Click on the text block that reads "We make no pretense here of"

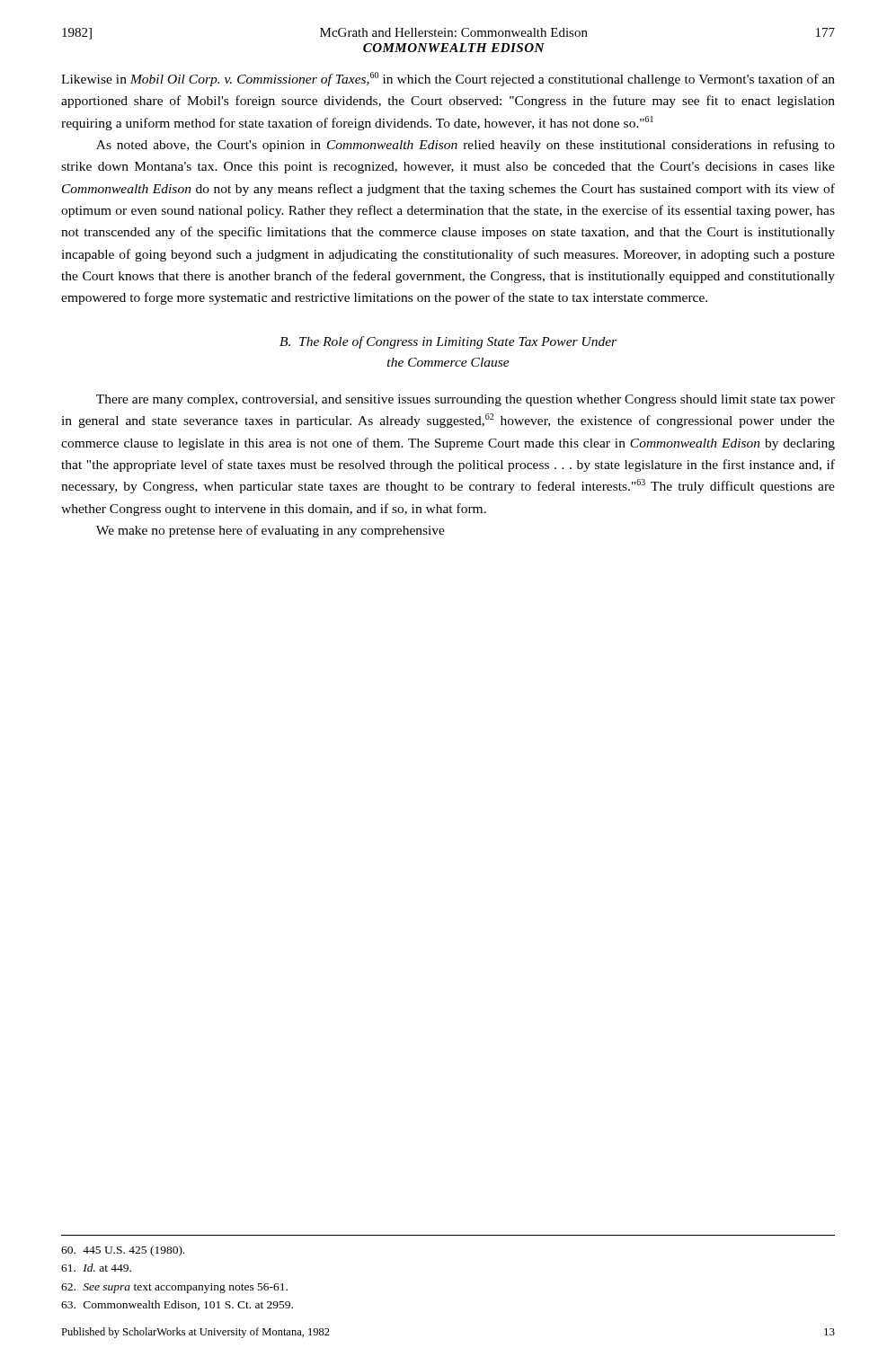(448, 530)
